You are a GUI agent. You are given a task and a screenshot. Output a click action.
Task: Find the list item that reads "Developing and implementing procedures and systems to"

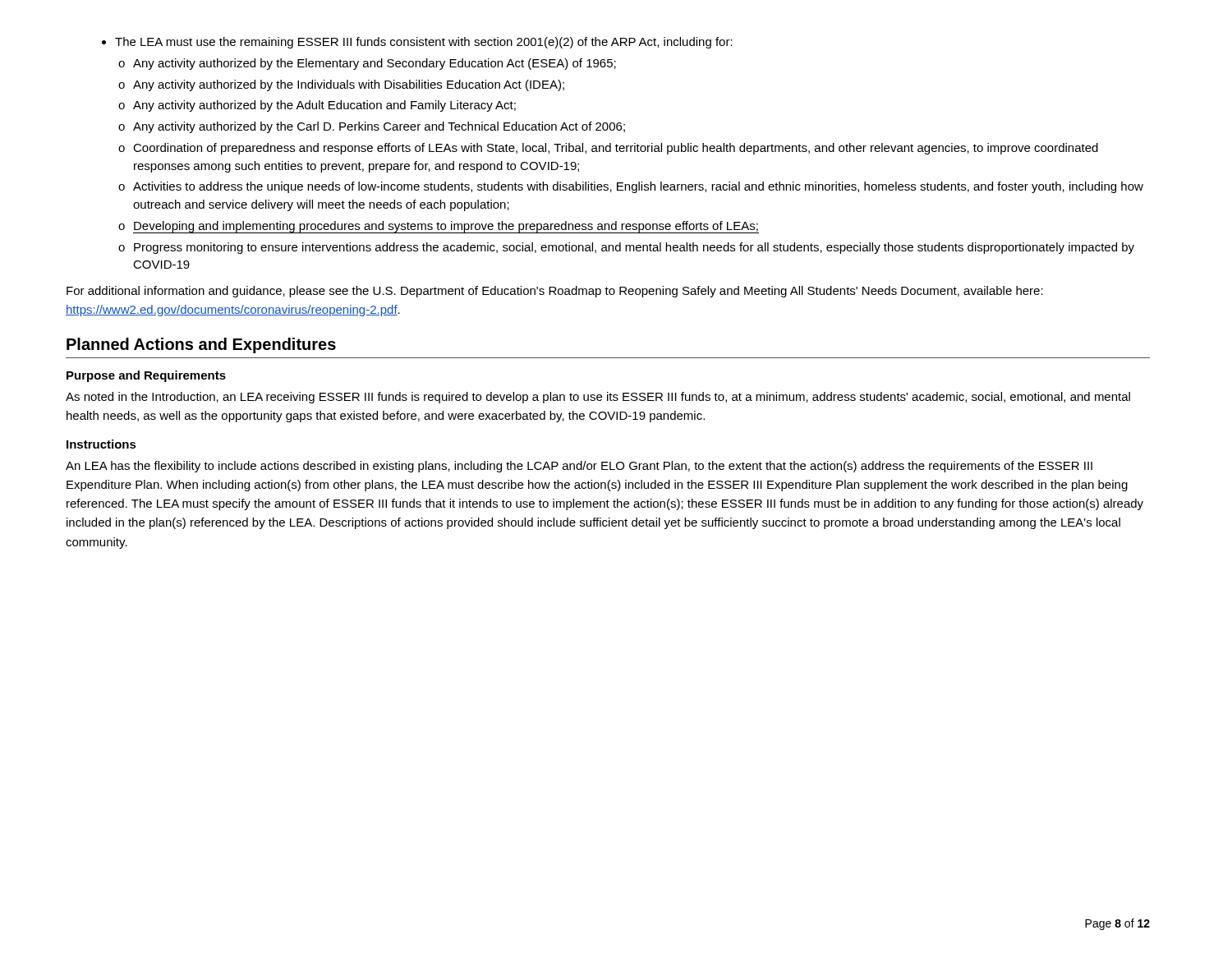pyautogui.click(x=446, y=226)
